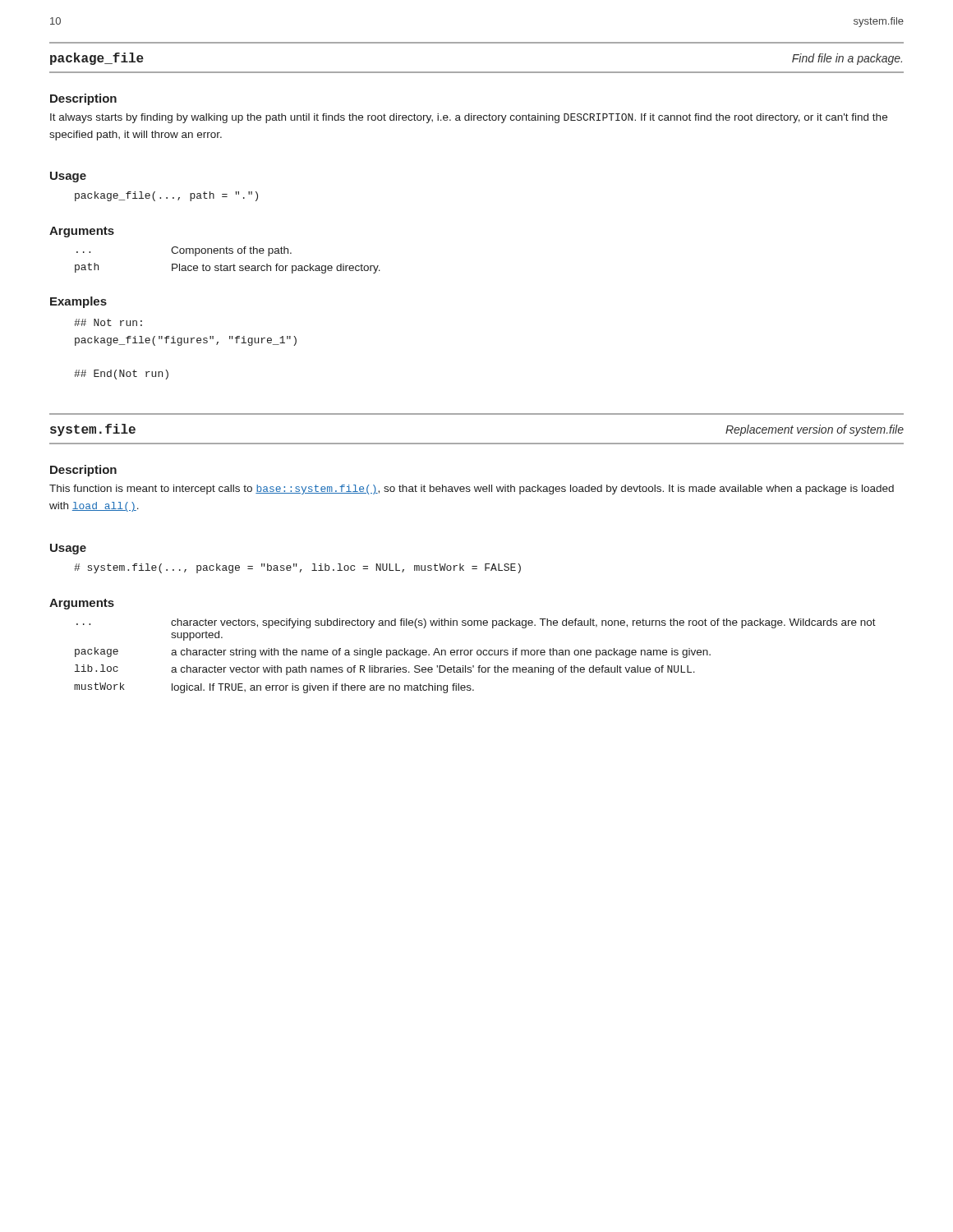
Task: Point to the passage starting "... character vectors,"
Action: [x=476, y=628]
